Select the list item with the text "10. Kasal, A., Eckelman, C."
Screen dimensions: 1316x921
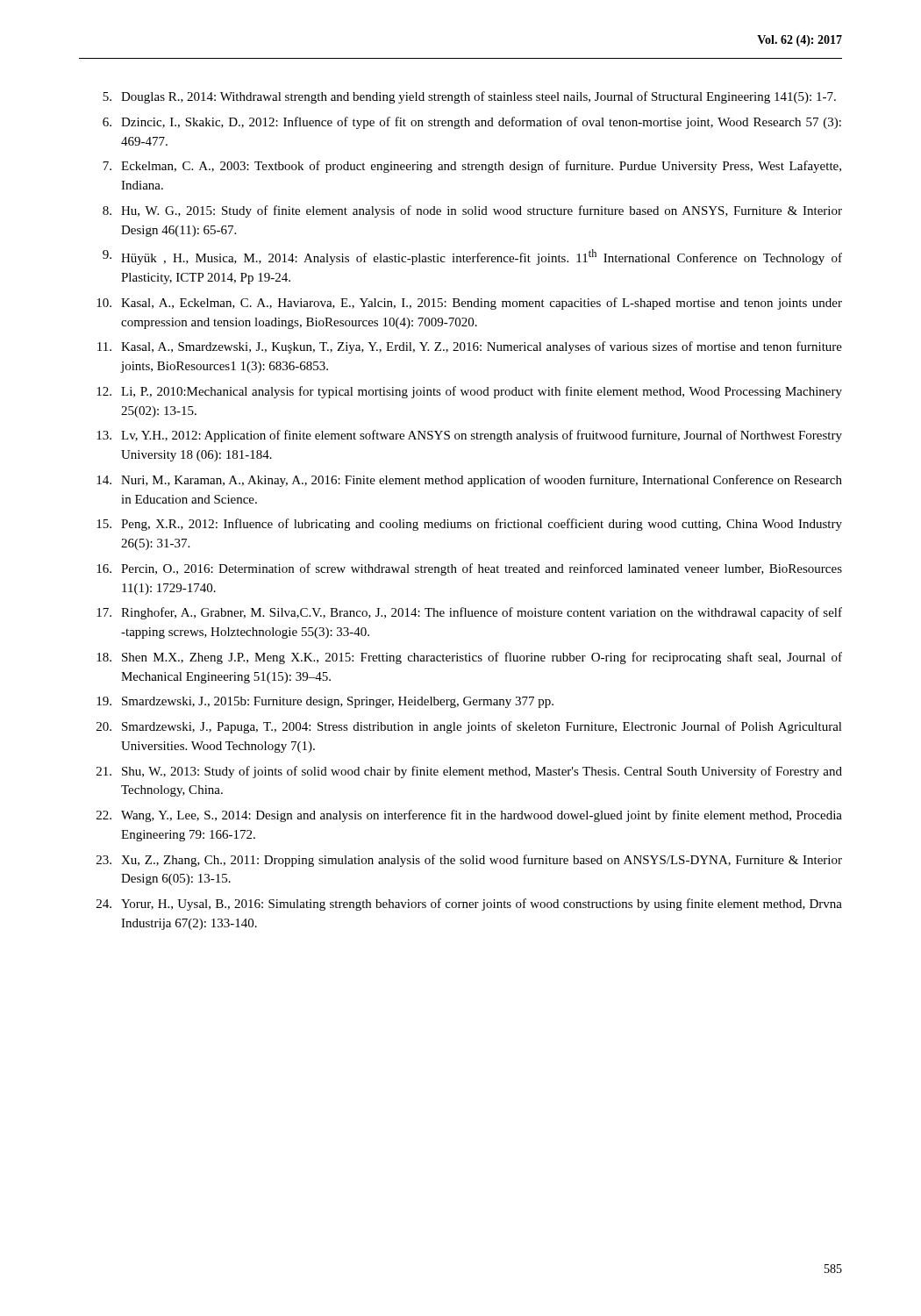click(x=460, y=313)
